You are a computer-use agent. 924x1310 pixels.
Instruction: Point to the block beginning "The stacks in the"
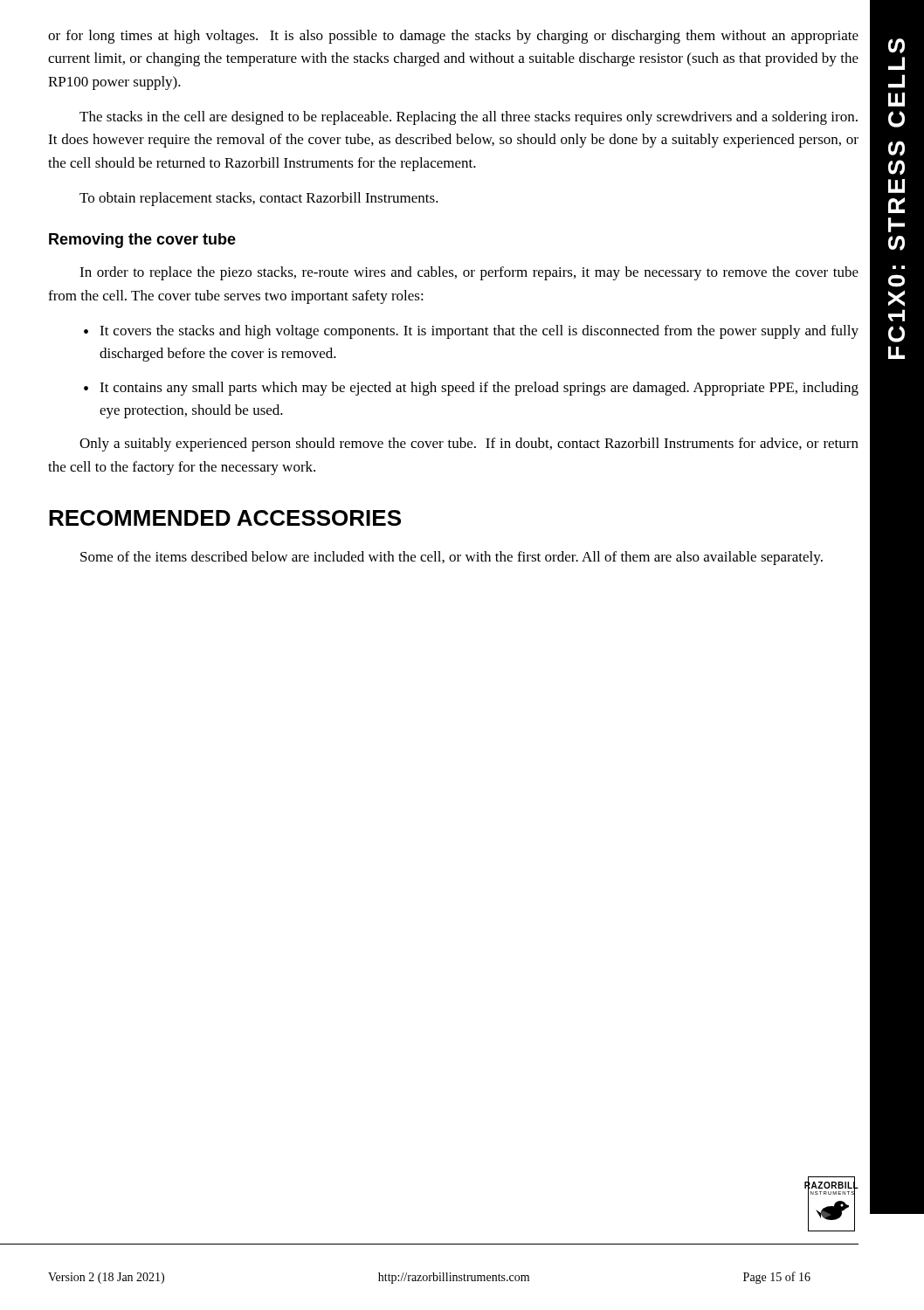[x=453, y=140]
